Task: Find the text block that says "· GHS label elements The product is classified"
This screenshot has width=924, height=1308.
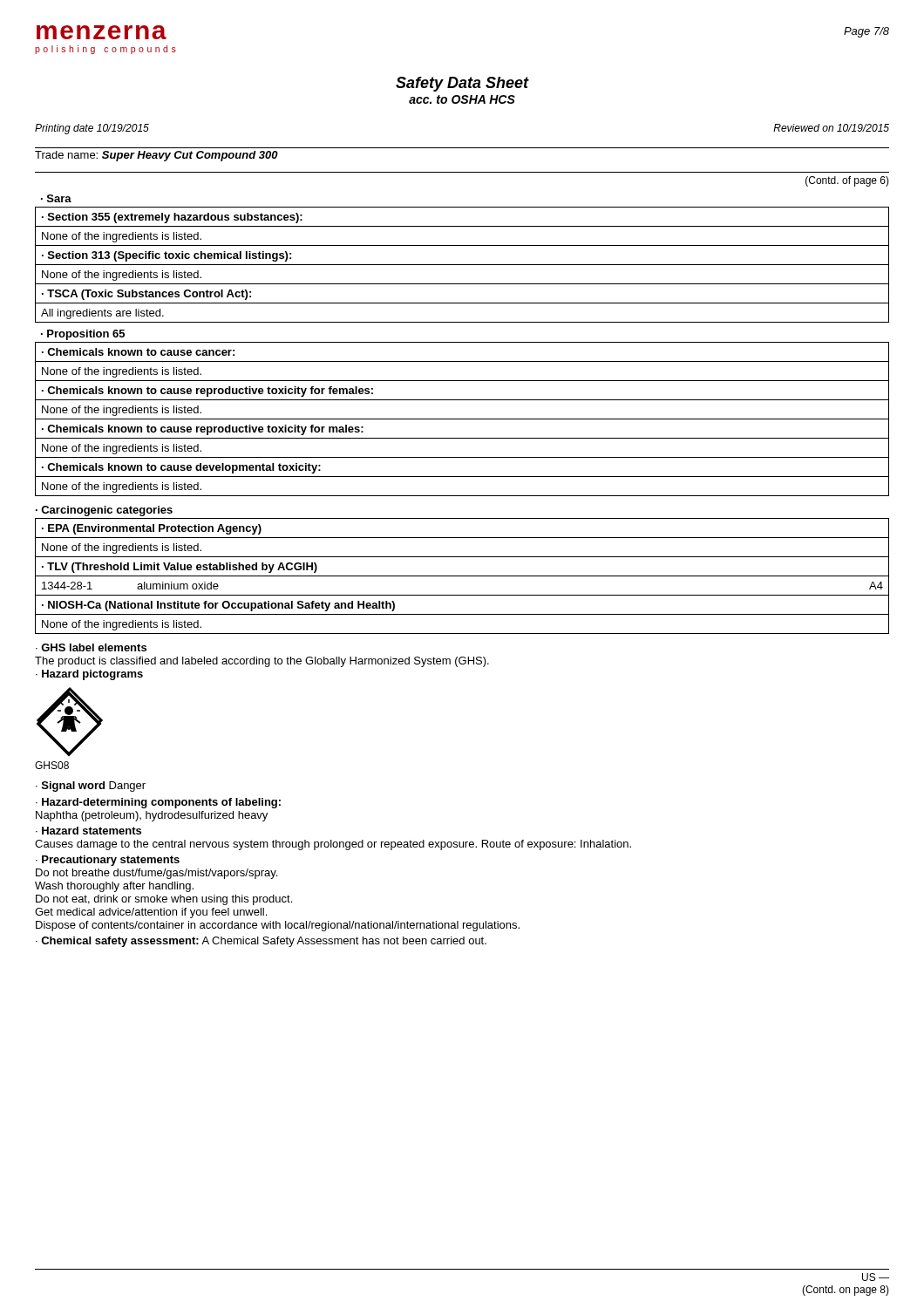Action: [x=262, y=661]
